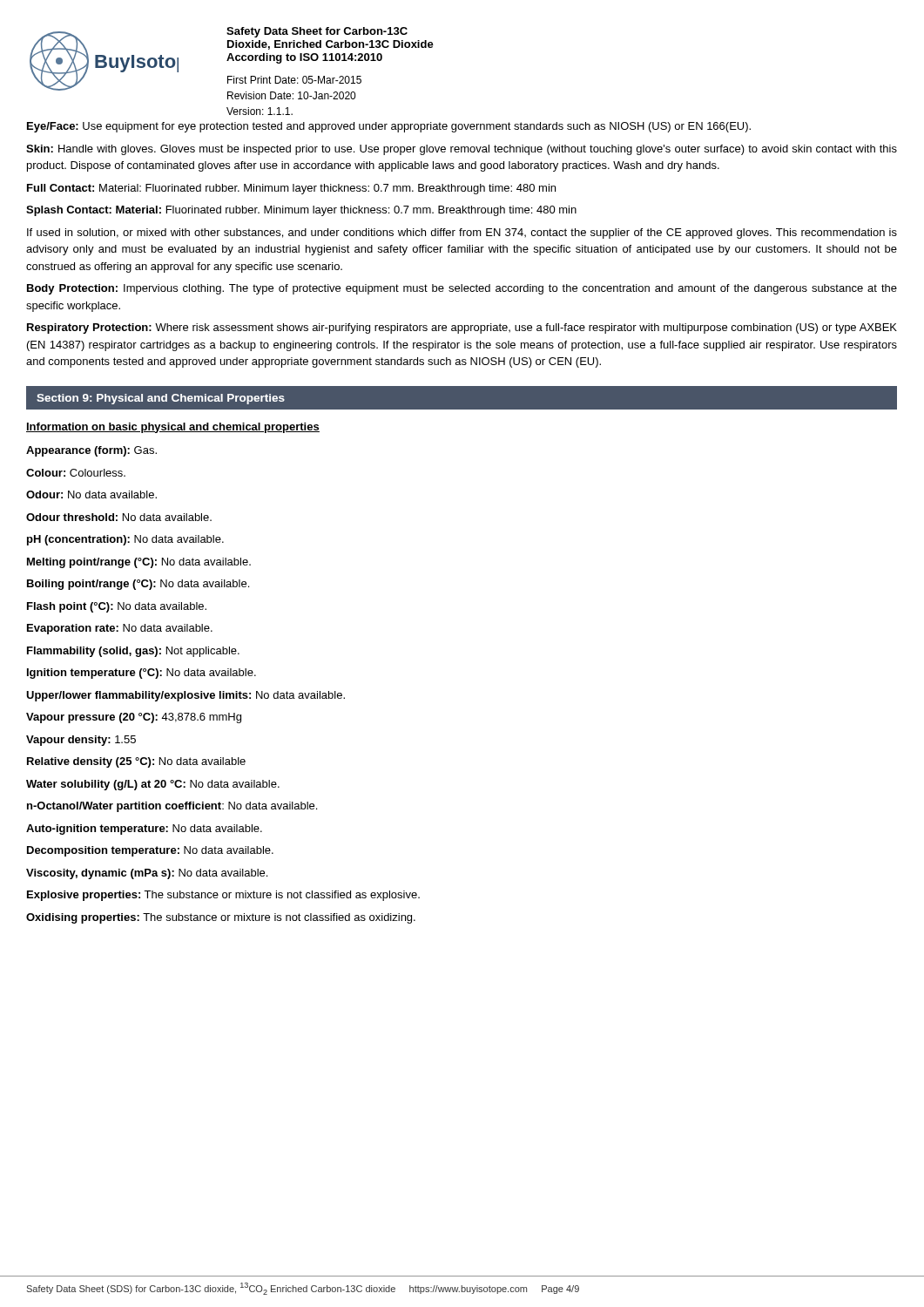Navigate to the text starting "Body Protection: Impervious clothing. The type"
Screen dimensions: 1307x924
click(x=462, y=296)
